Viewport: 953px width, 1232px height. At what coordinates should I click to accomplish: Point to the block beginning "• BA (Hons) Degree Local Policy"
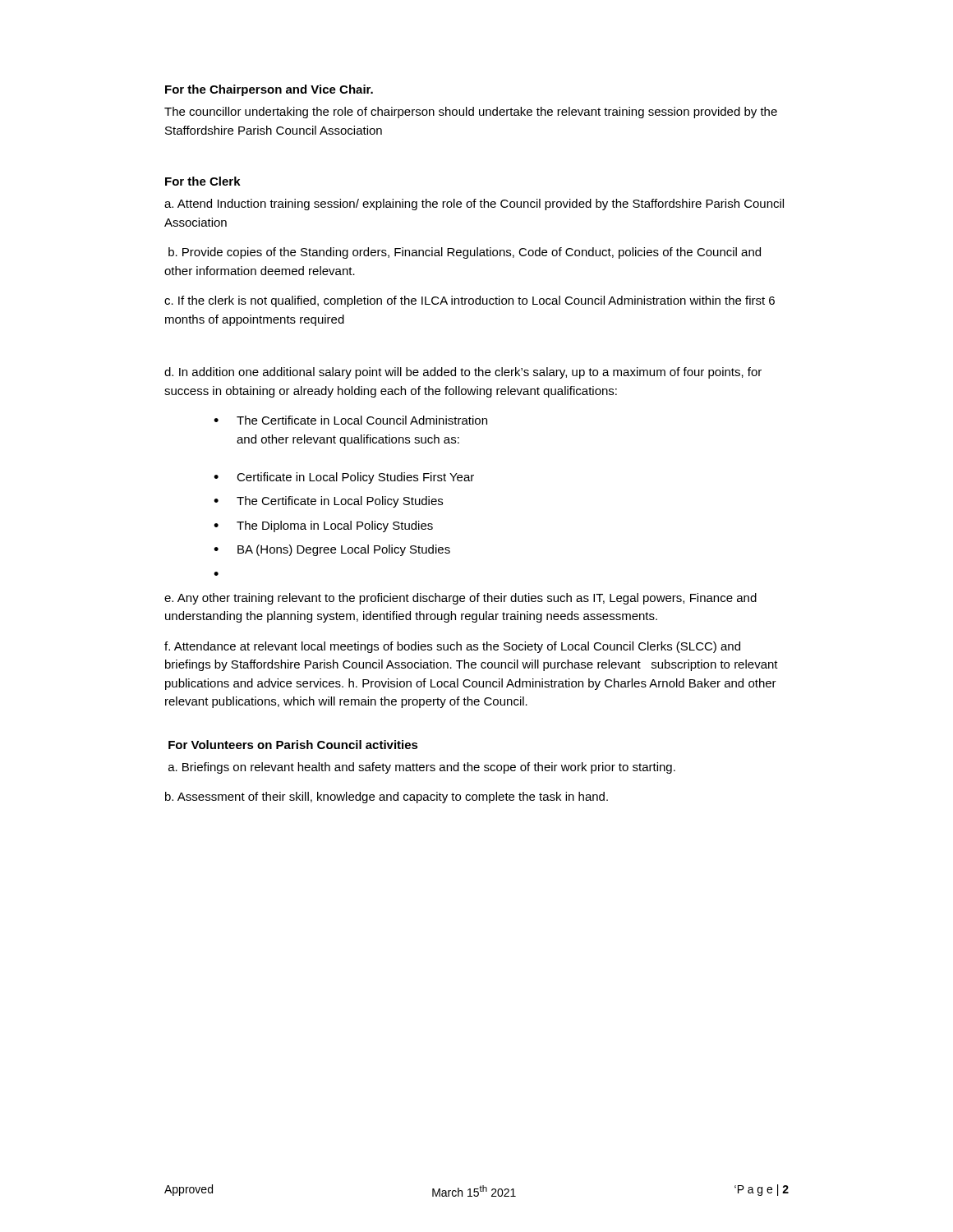[332, 550]
